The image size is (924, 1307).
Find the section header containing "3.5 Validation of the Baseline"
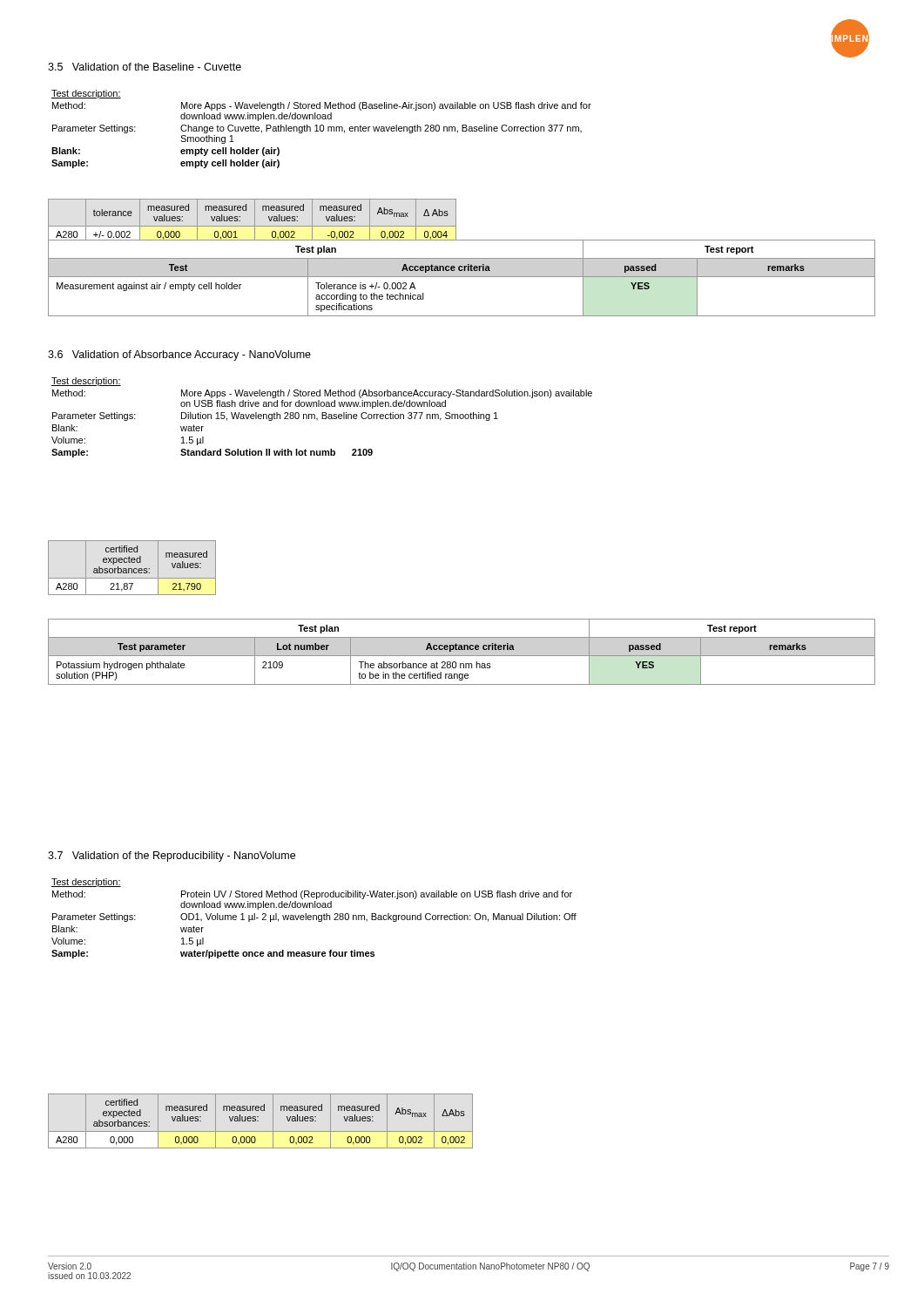(145, 67)
